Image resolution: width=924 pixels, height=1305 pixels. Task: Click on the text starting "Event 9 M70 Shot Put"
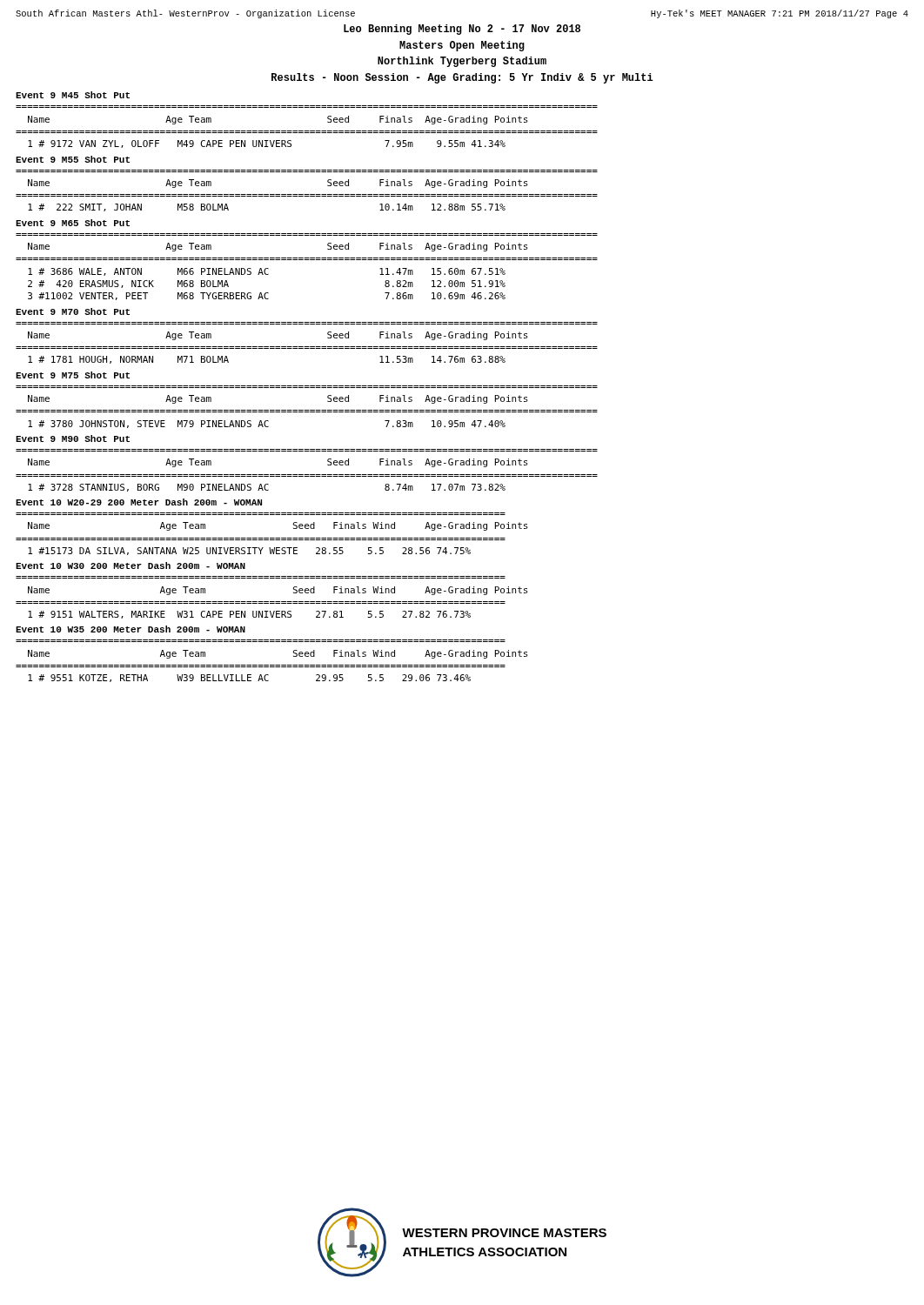click(73, 312)
